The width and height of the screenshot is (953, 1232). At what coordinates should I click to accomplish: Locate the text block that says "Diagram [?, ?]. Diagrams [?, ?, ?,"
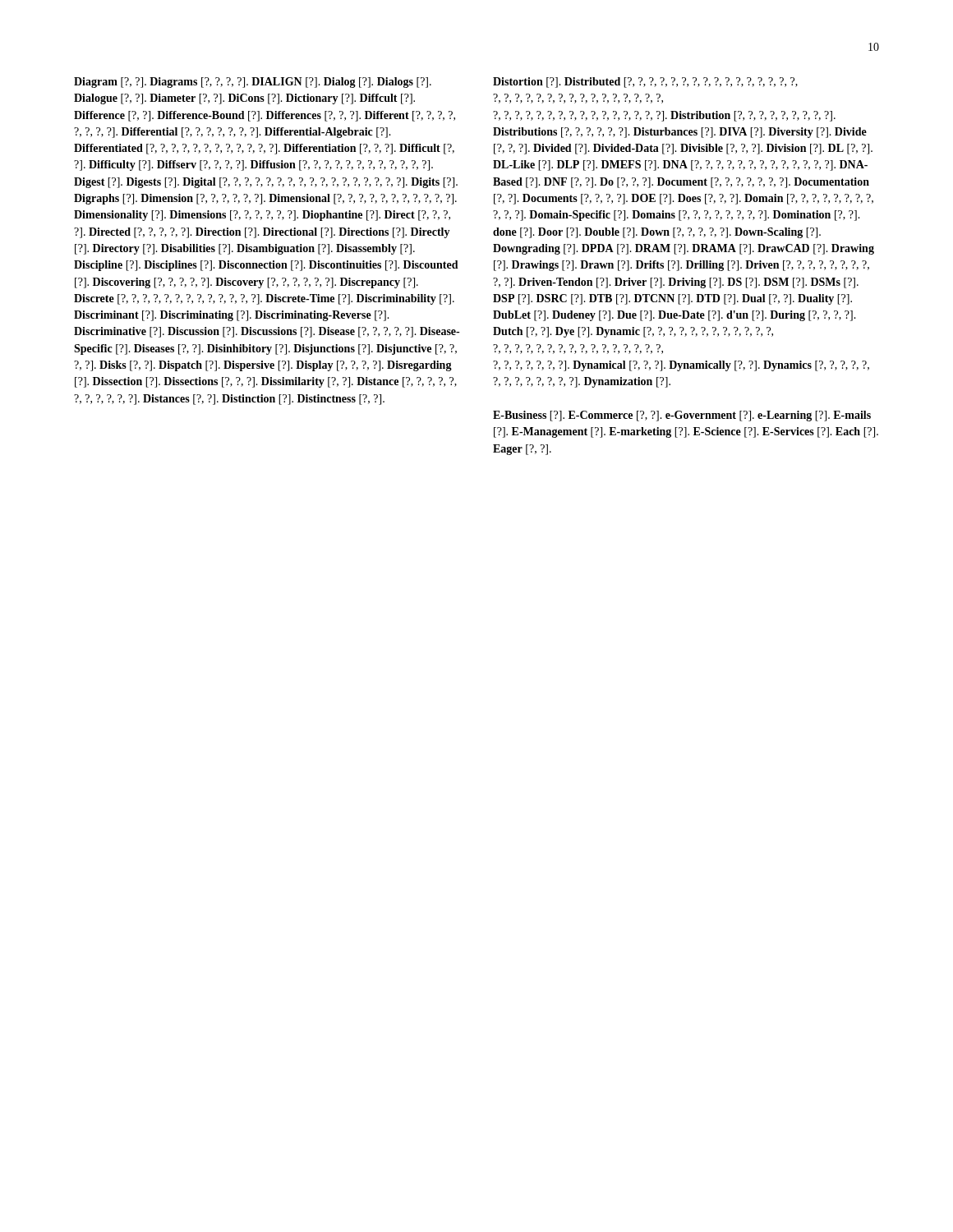(267, 240)
